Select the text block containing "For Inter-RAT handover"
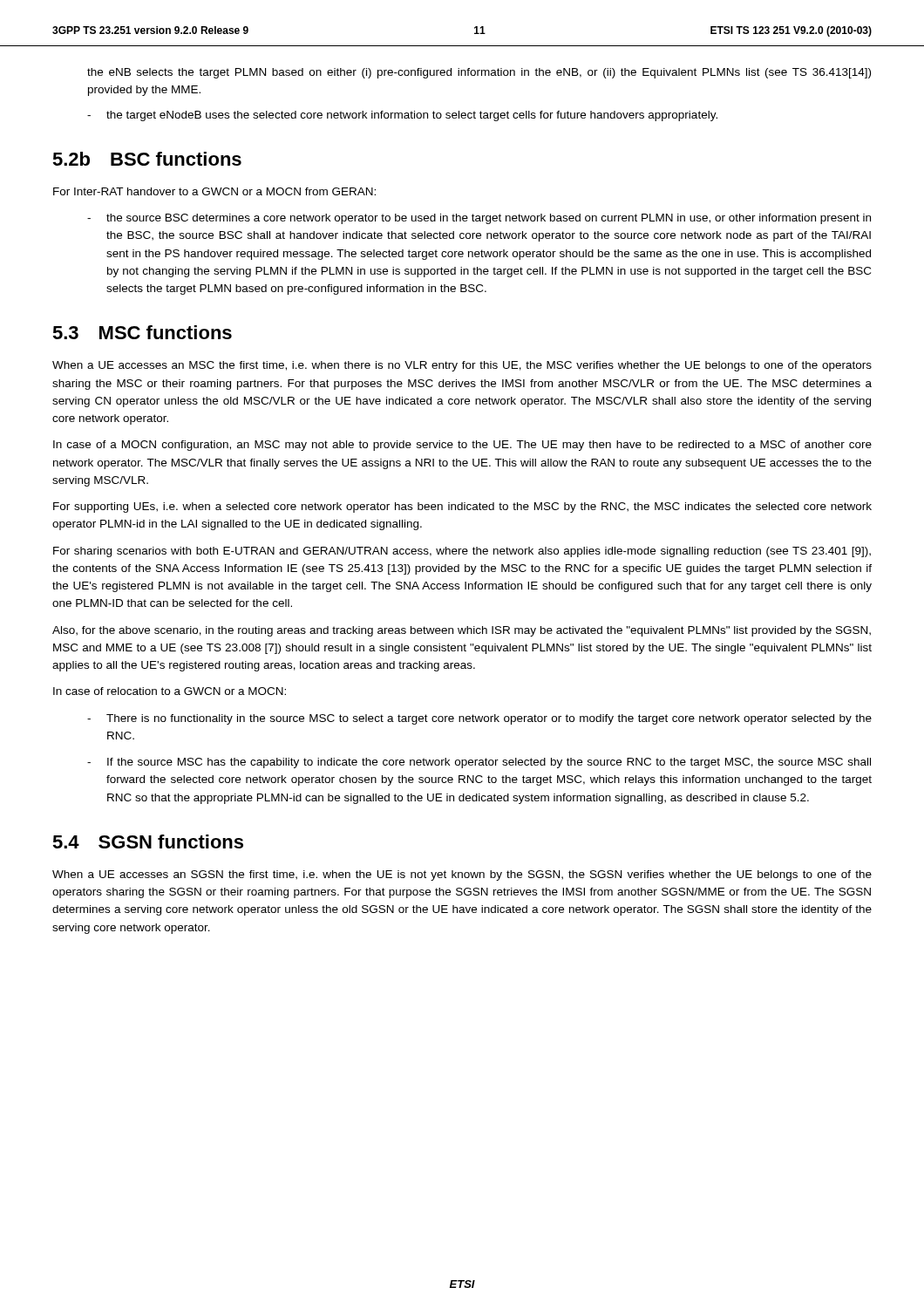 [215, 191]
